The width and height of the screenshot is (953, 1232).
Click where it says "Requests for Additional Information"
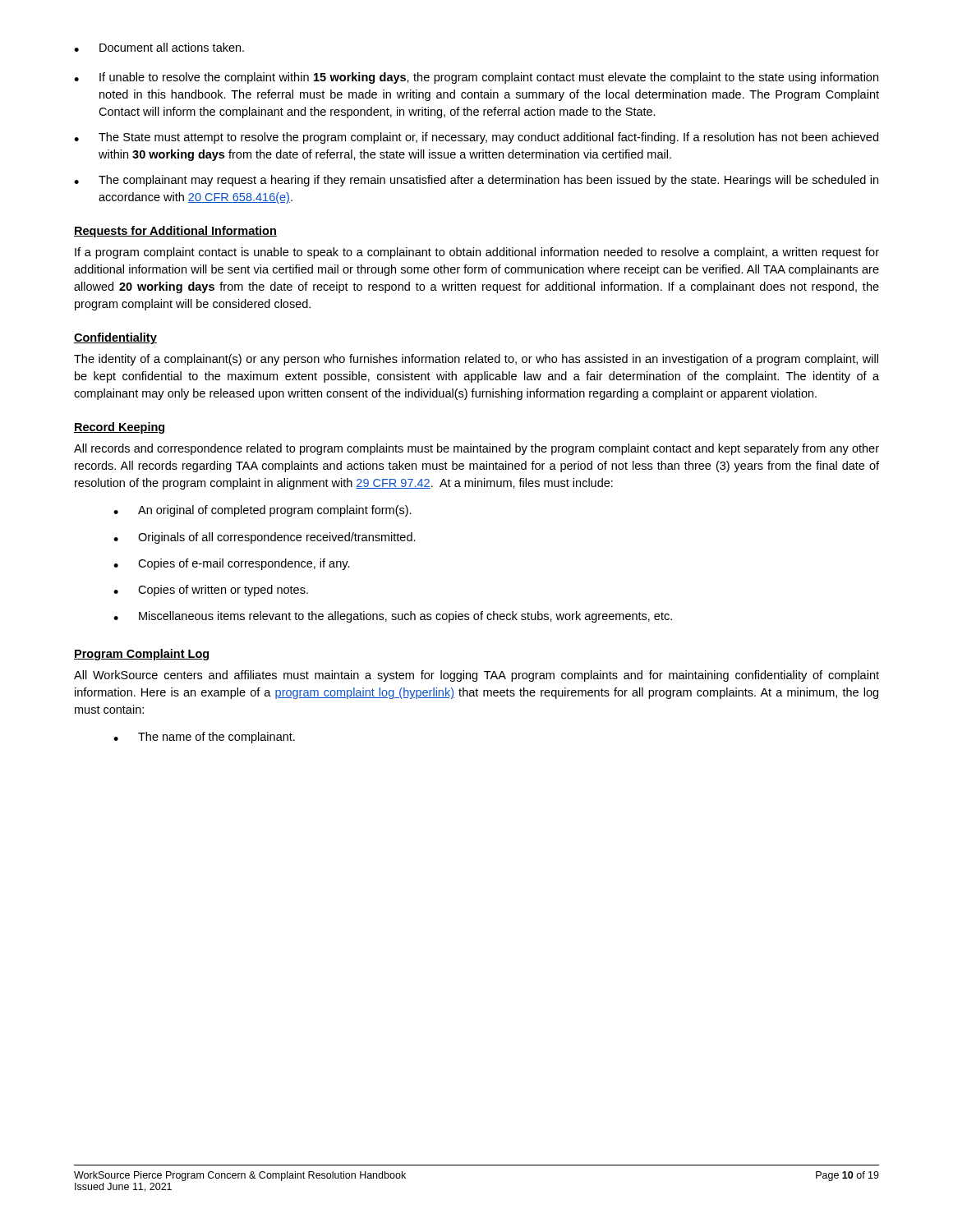175,231
